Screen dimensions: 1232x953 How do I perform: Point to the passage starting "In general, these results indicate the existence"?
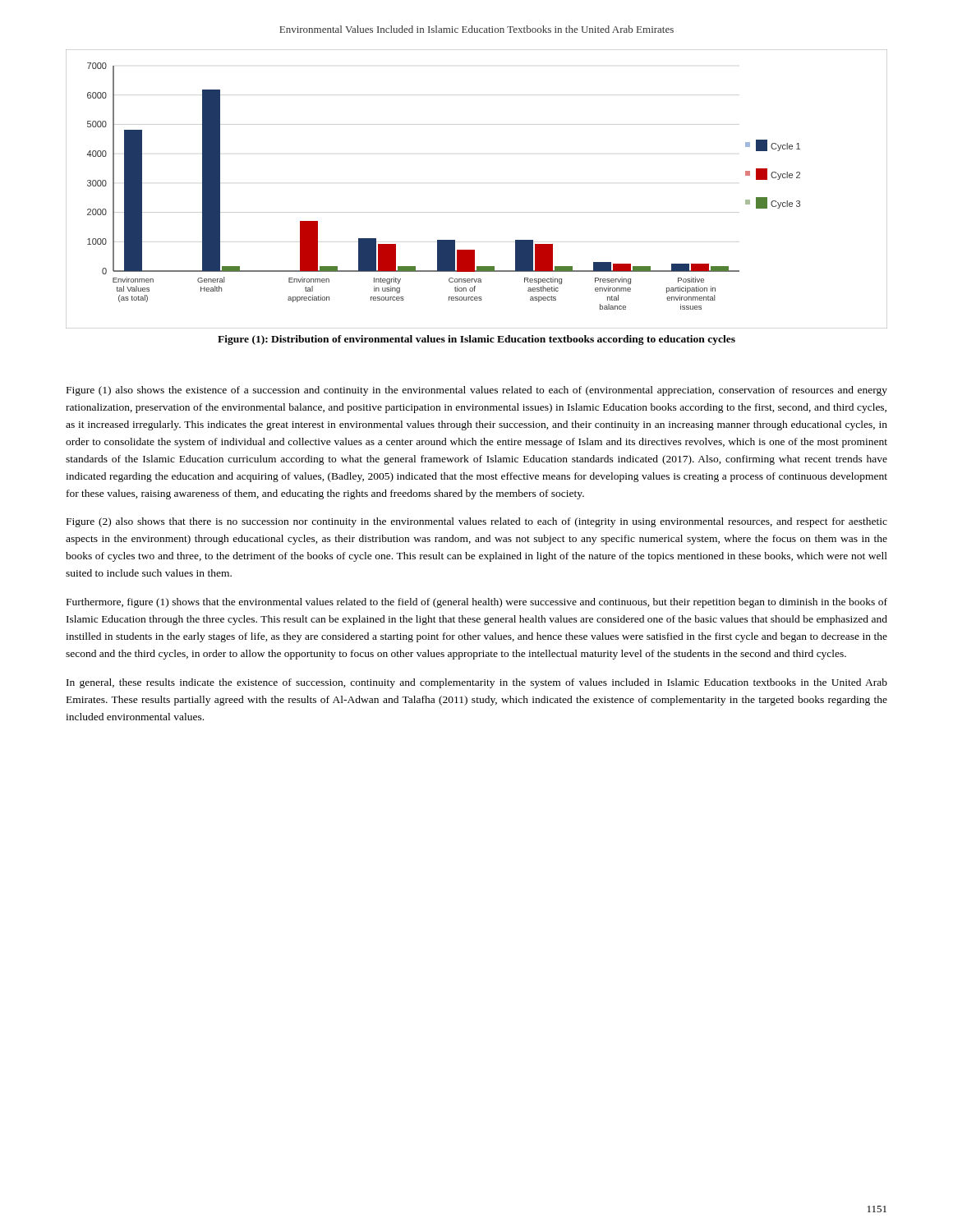coord(476,699)
